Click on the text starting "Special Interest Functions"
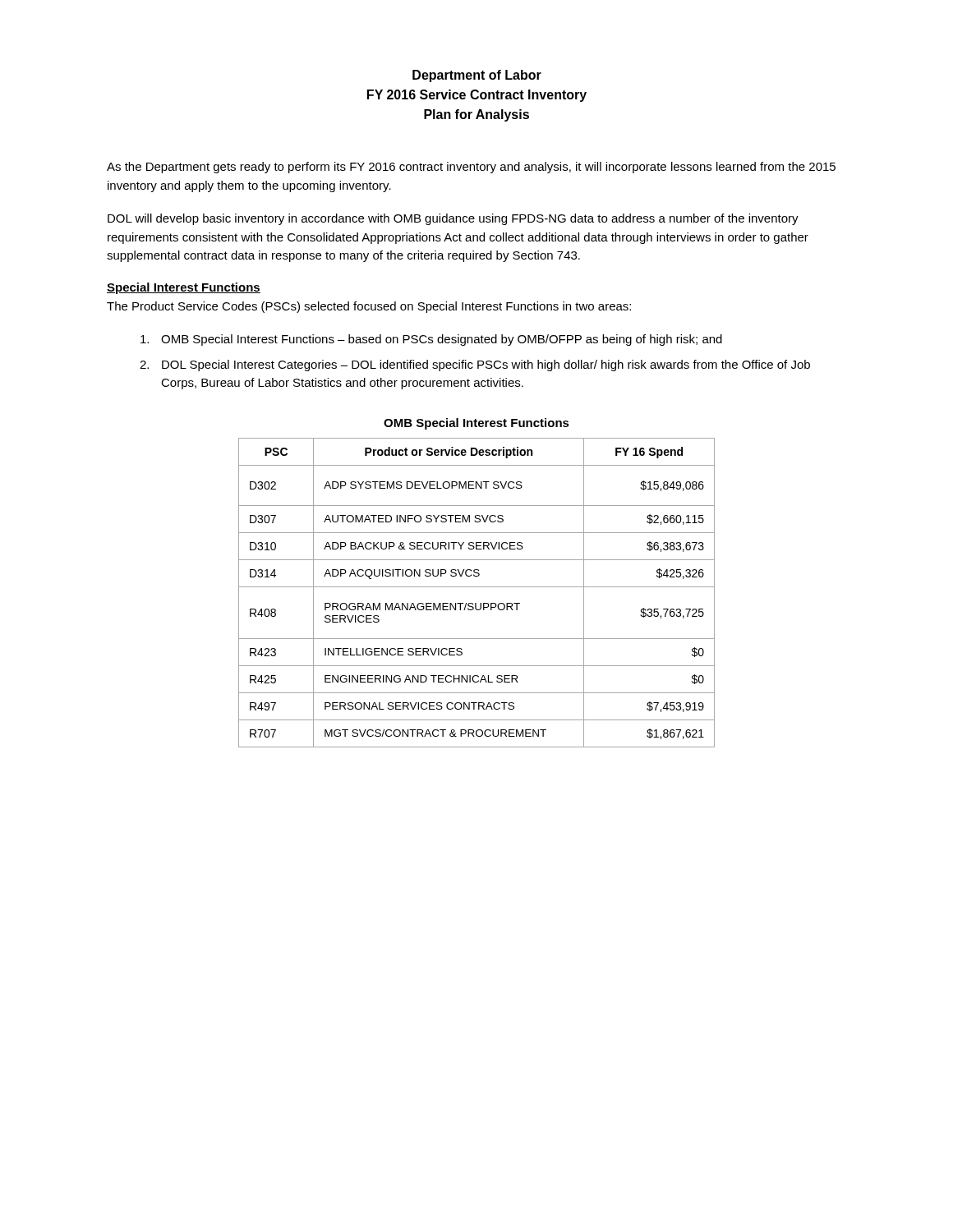Screen dimensions: 1232x953 pyautogui.click(x=184, y=287)
